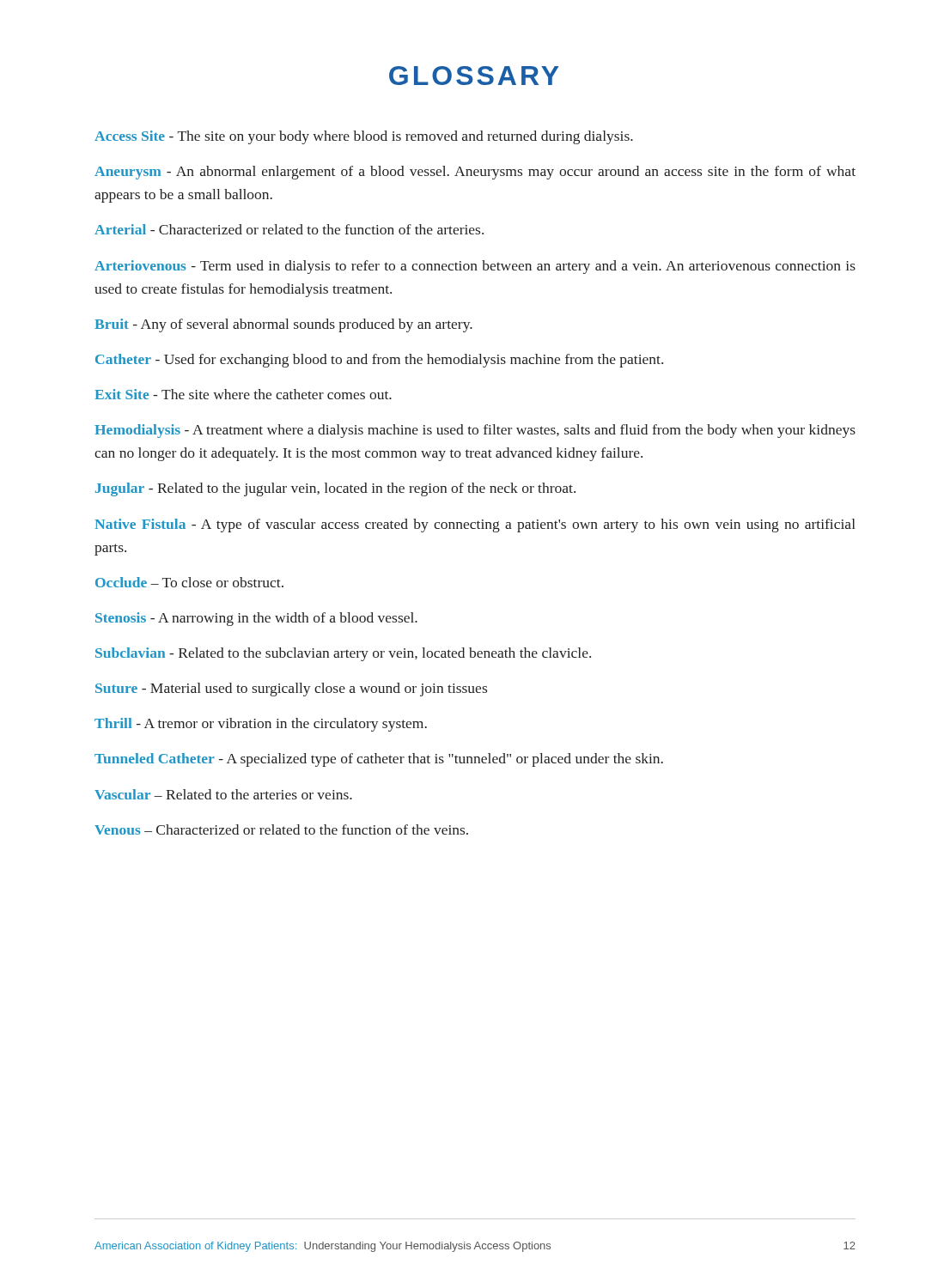The image size is (950, 1288).
Task: Point to the passage starting "Jugular - Related to the jugular"
Action: (x=336, y=488)
